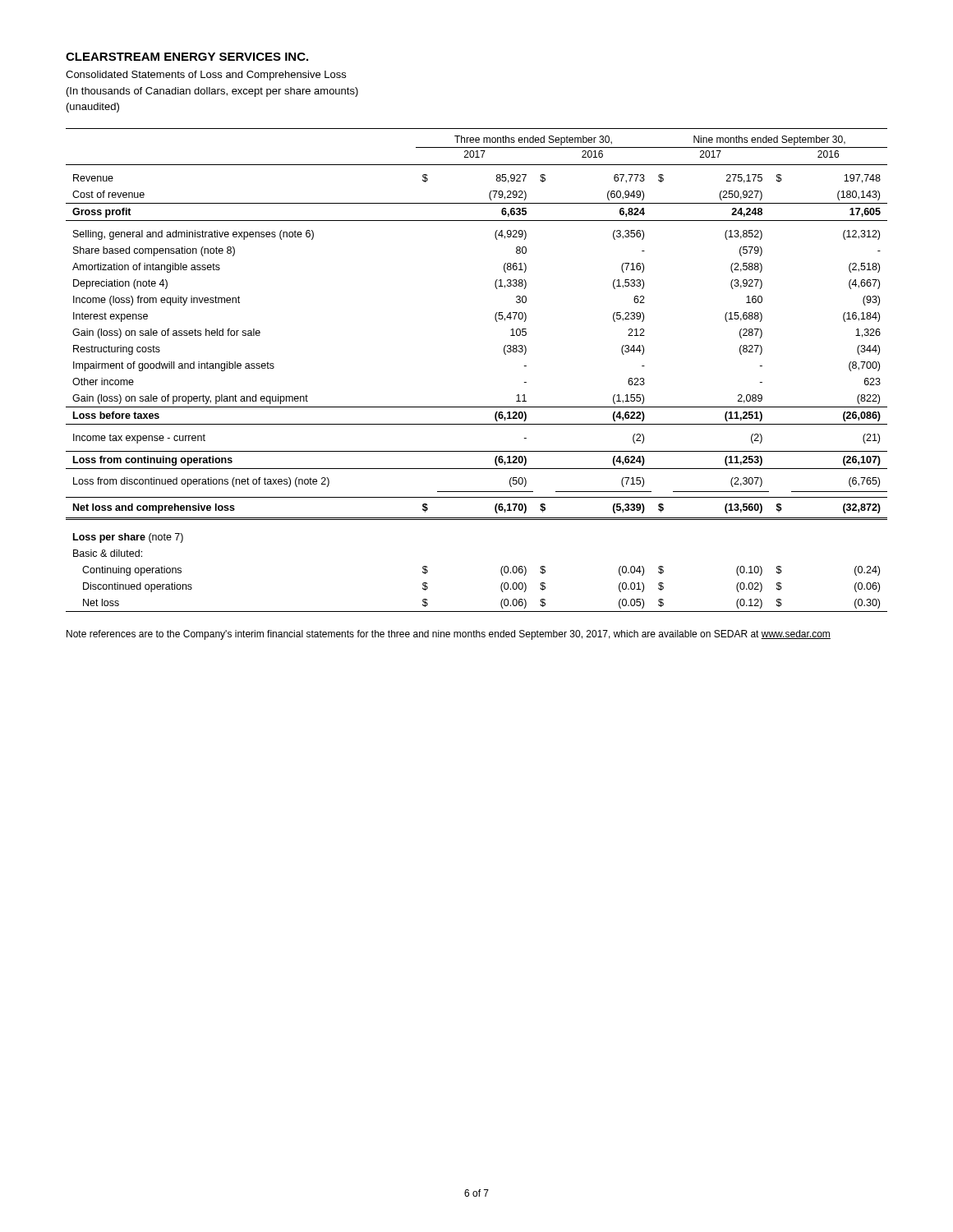Select the region starting "CLEARSTREAM ENERGY SERVICES INC."
Viewport: 953px width, 1232px height.
pyautogui.click(x=187, y=57)
